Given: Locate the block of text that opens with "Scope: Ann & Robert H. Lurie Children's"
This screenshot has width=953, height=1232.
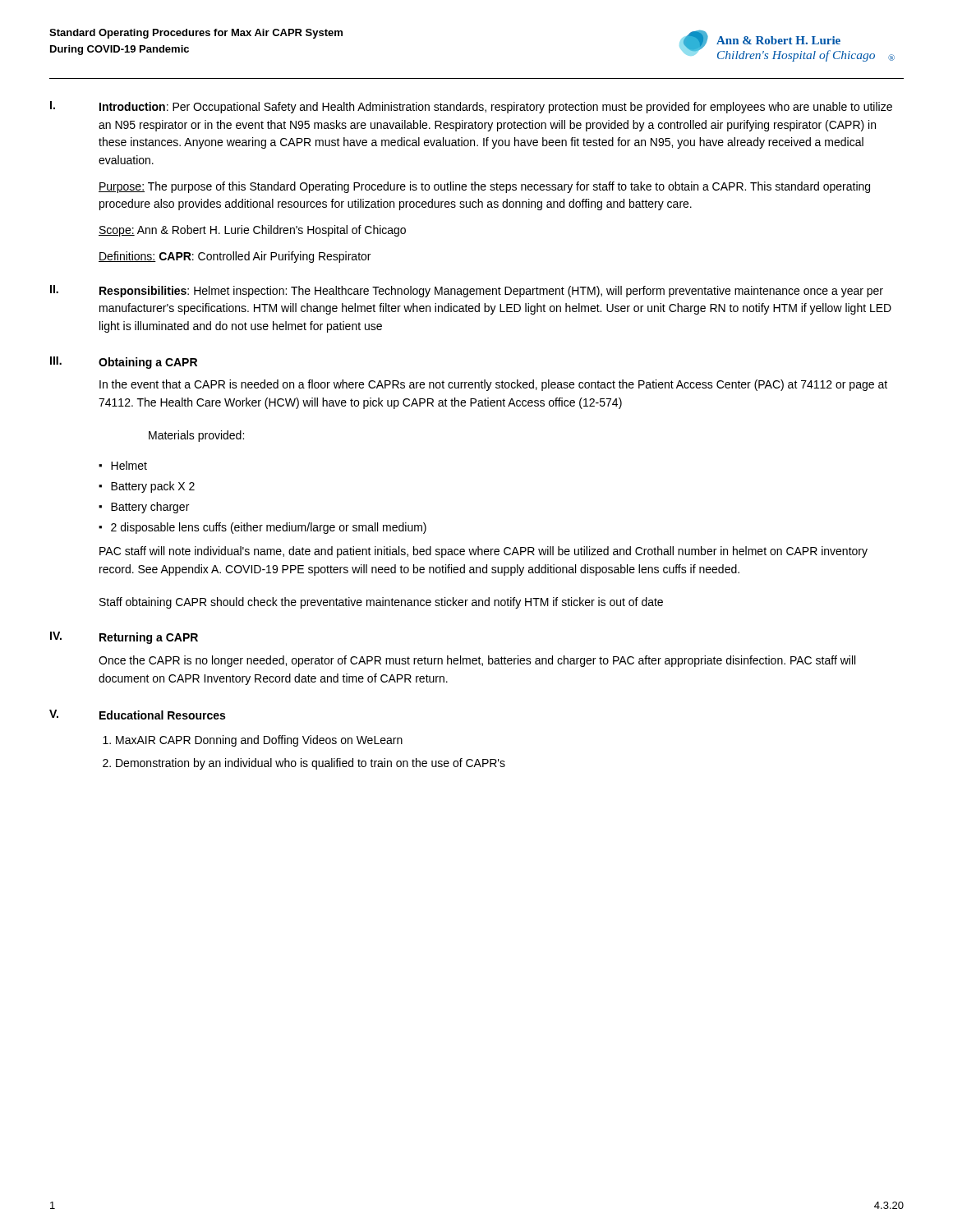Looking at the screenshot, I should coord(252,231).
